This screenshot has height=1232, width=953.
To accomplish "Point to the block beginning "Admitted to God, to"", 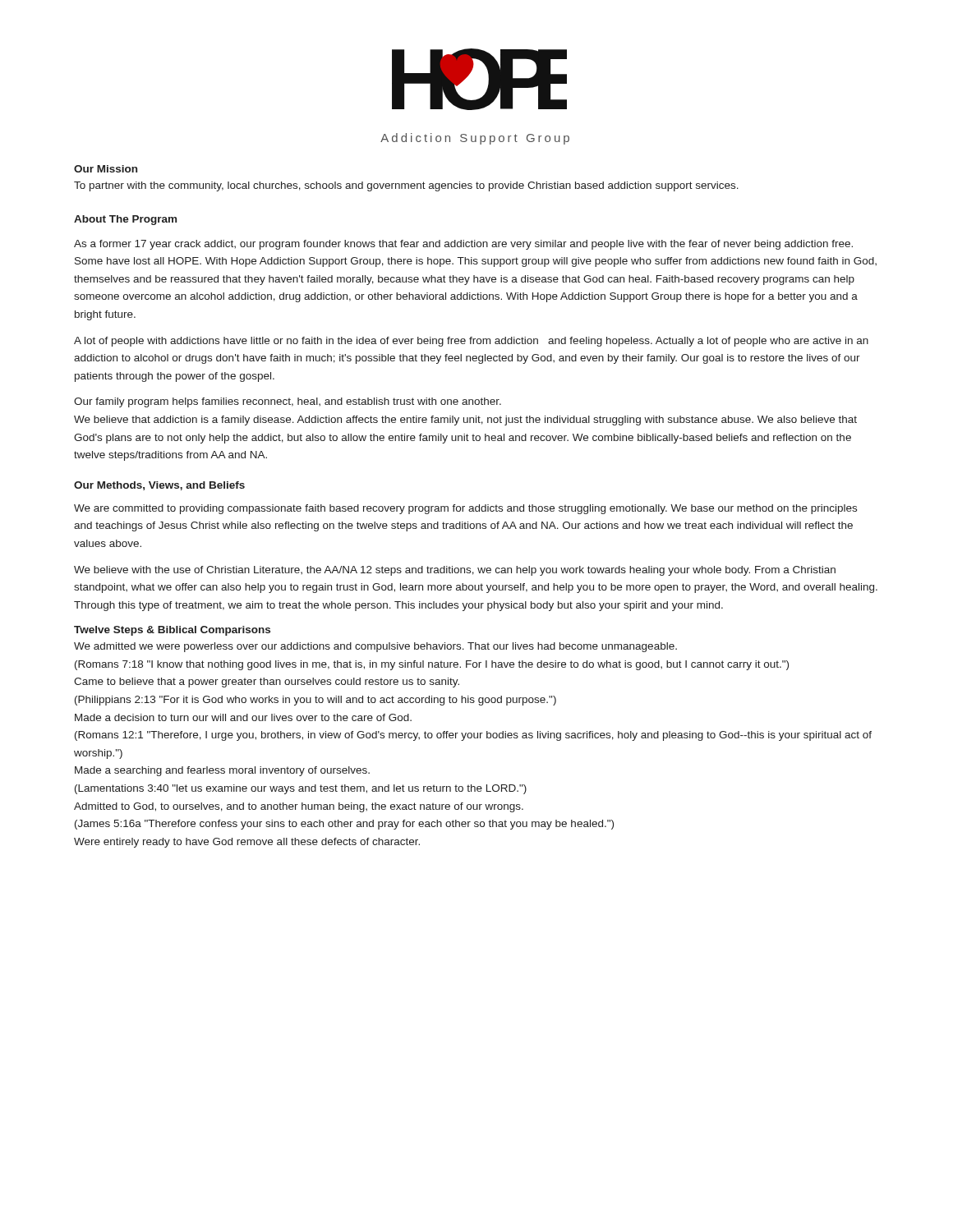I will (x=299, y=806).
